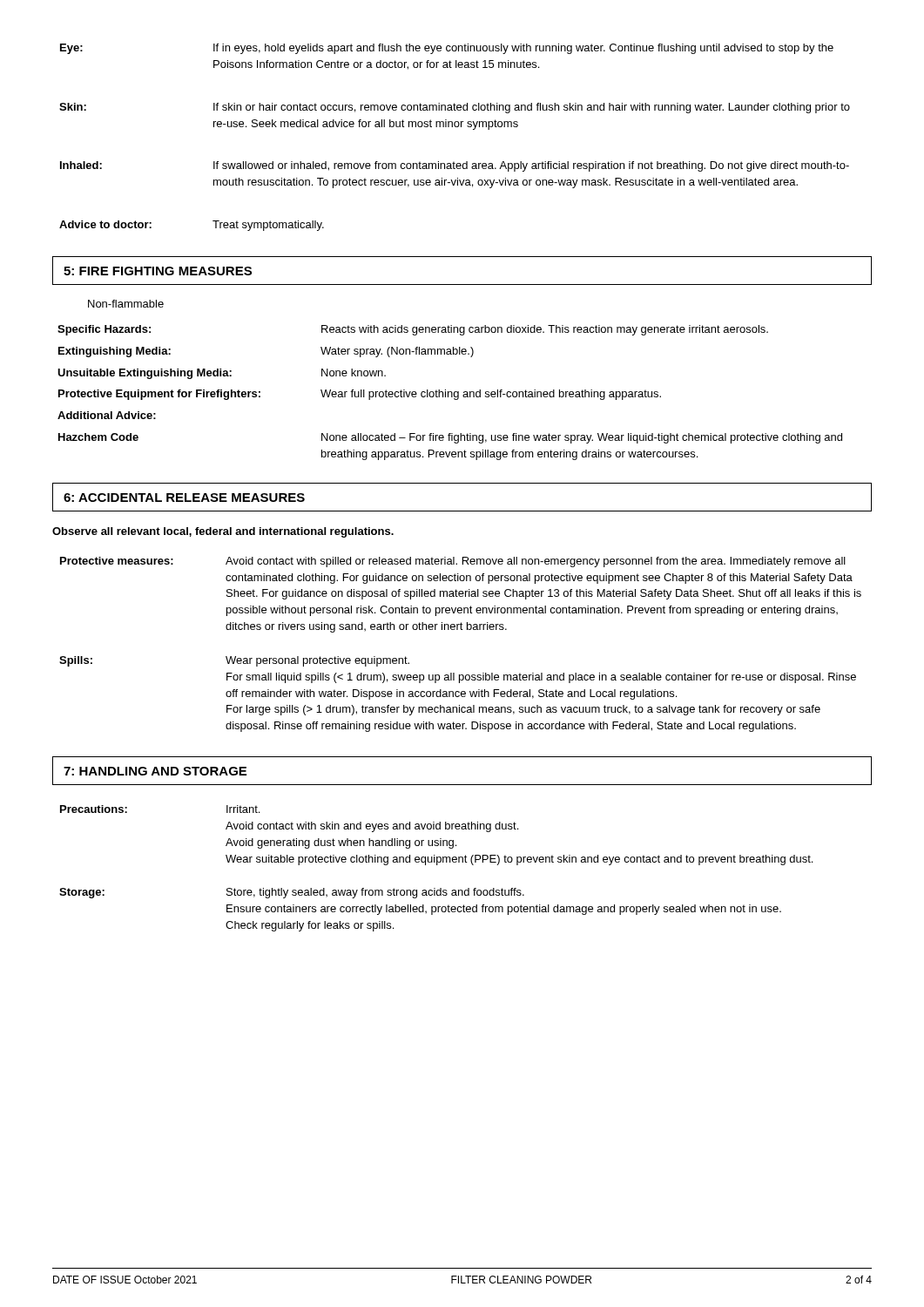This screenshot has width=924, height=1307.
Task: Where does it say "6: ACCIDENTAL RELEASE MEASURES"?
Action: (184, 497)
